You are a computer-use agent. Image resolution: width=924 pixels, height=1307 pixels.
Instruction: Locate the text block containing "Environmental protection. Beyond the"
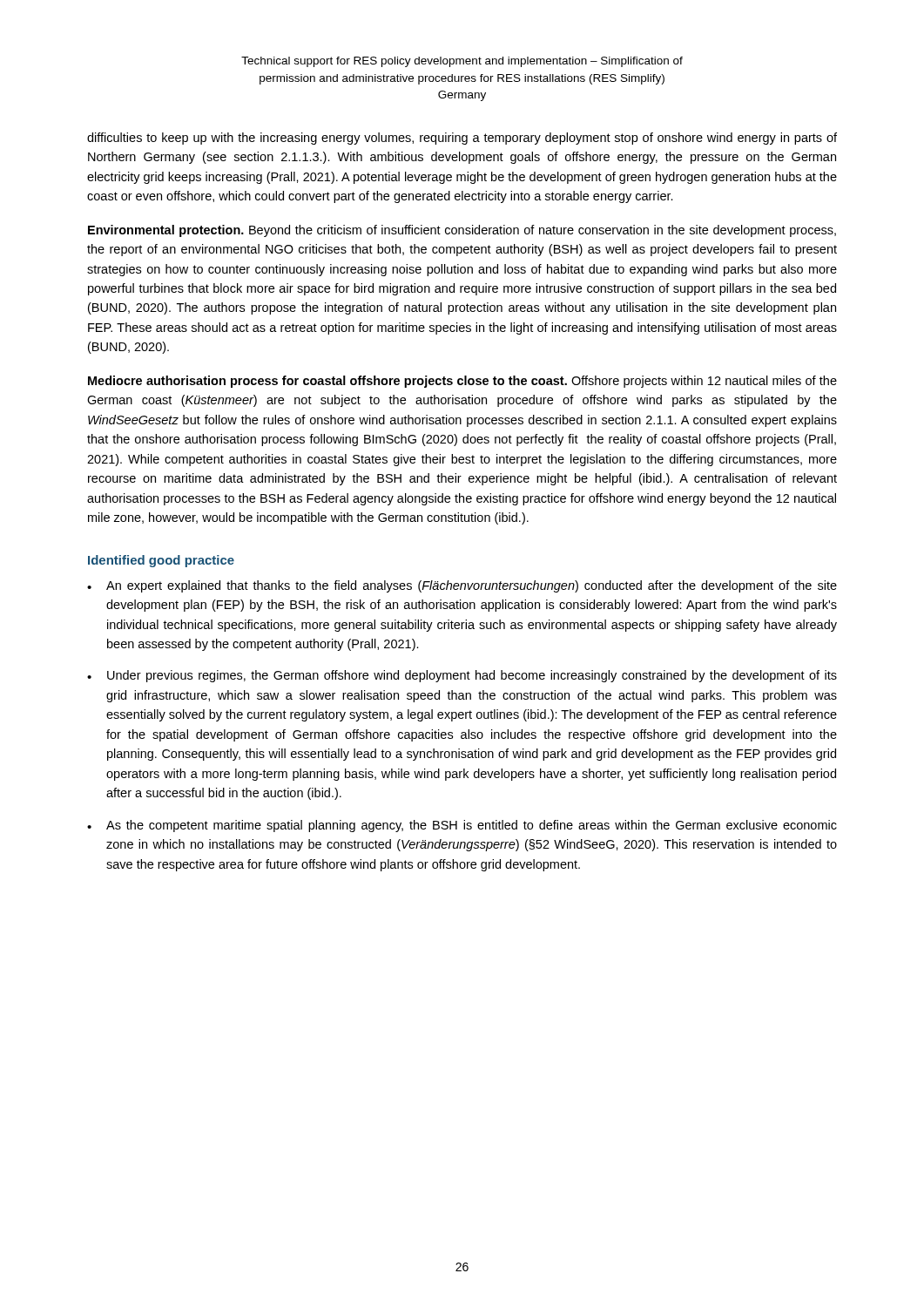(x=462, y=288)
